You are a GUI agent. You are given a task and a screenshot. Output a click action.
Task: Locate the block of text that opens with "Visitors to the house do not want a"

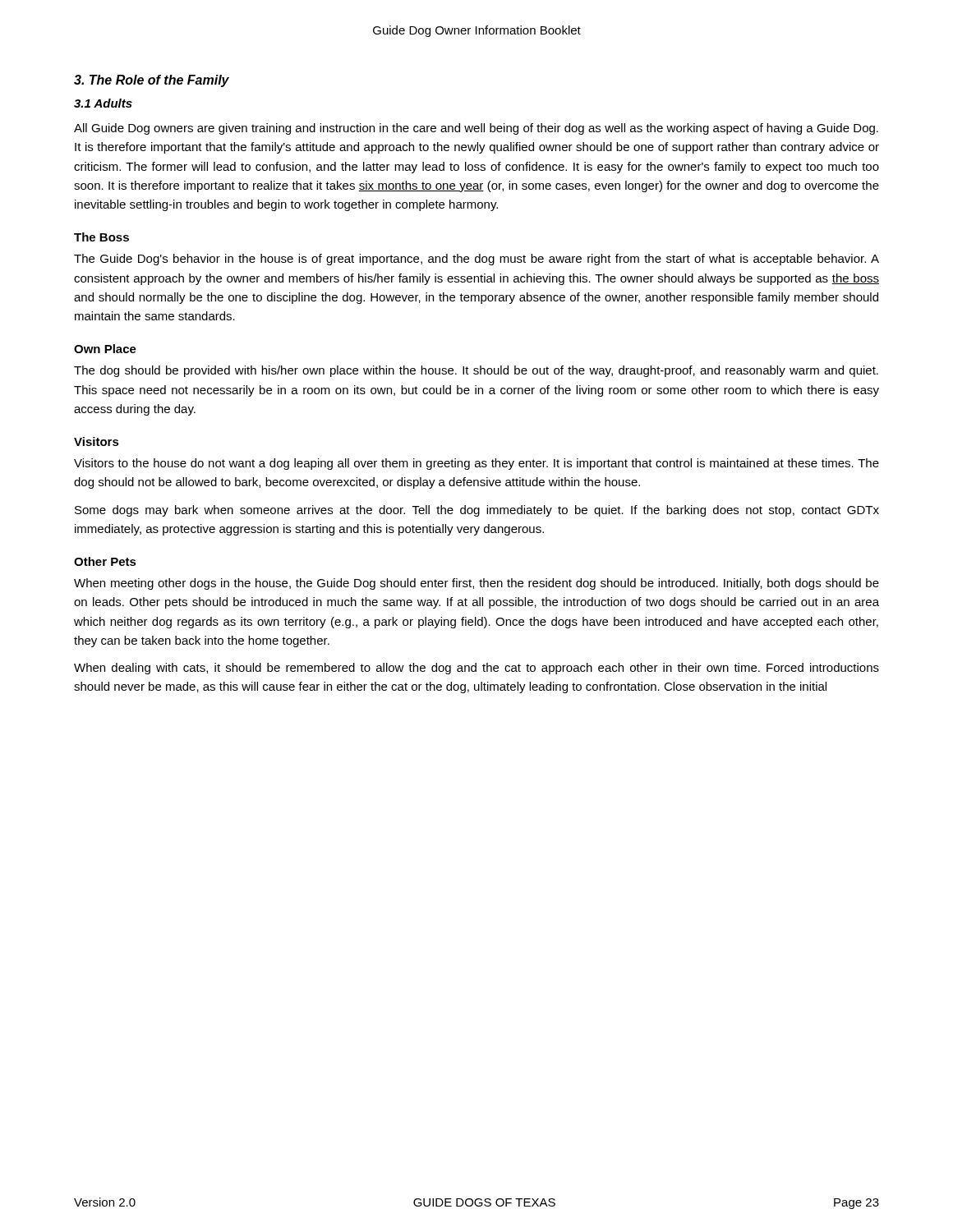tap(476, 472)
